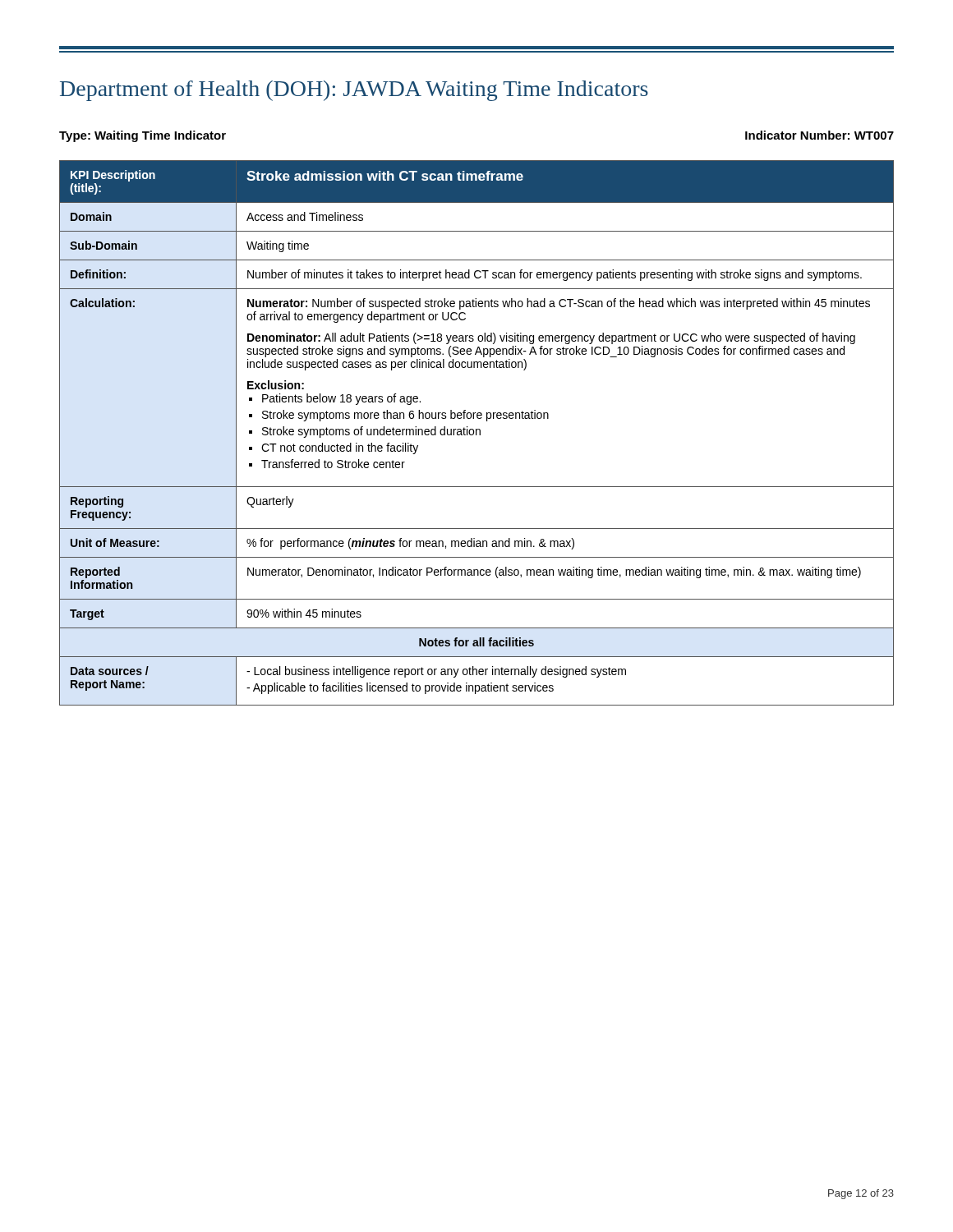Navigate to the region starting "Department of Health (DOH):"

pyautogui.click(x=476, y=89)
